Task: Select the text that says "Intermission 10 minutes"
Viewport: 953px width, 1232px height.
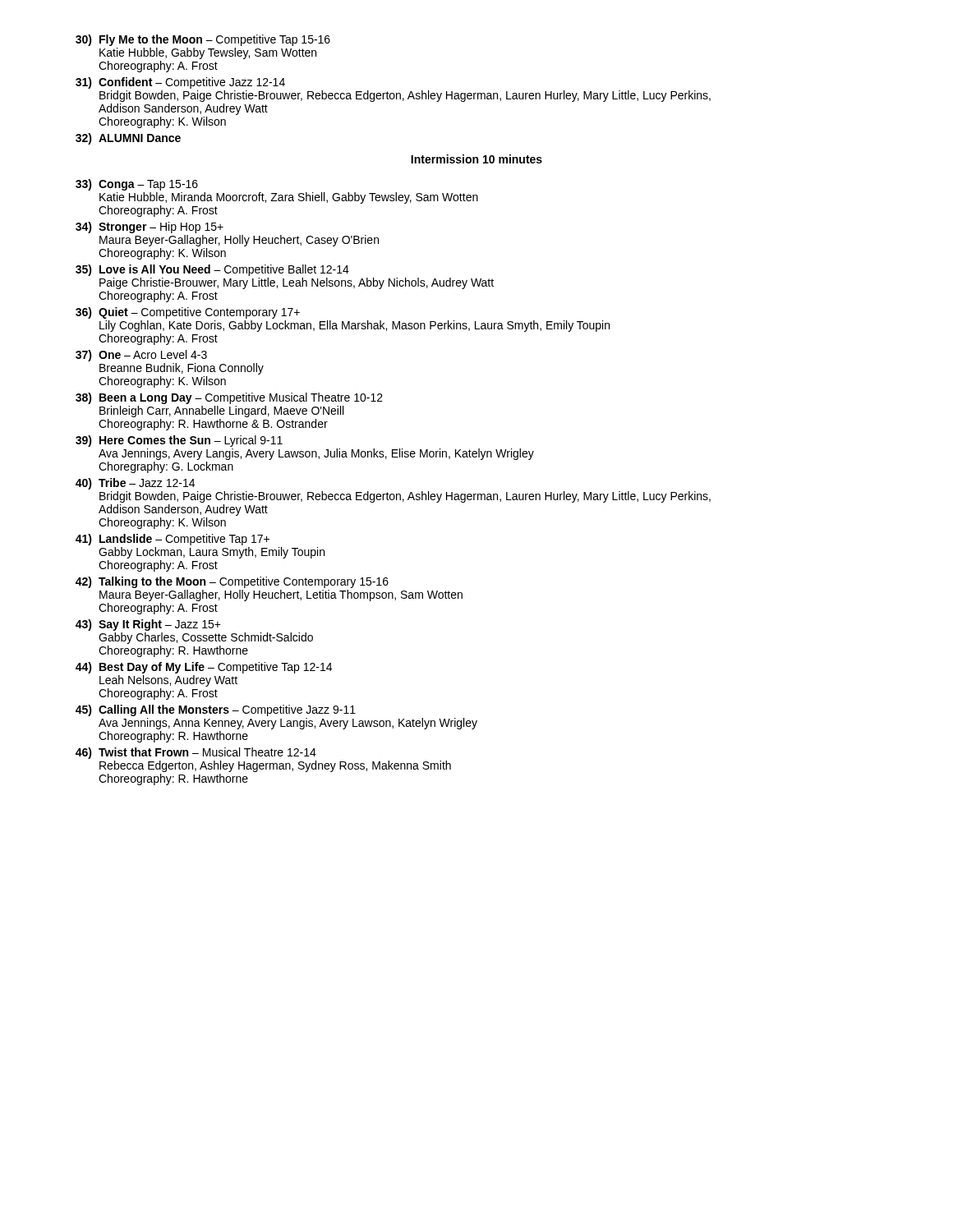Action: tap(476, 159)
